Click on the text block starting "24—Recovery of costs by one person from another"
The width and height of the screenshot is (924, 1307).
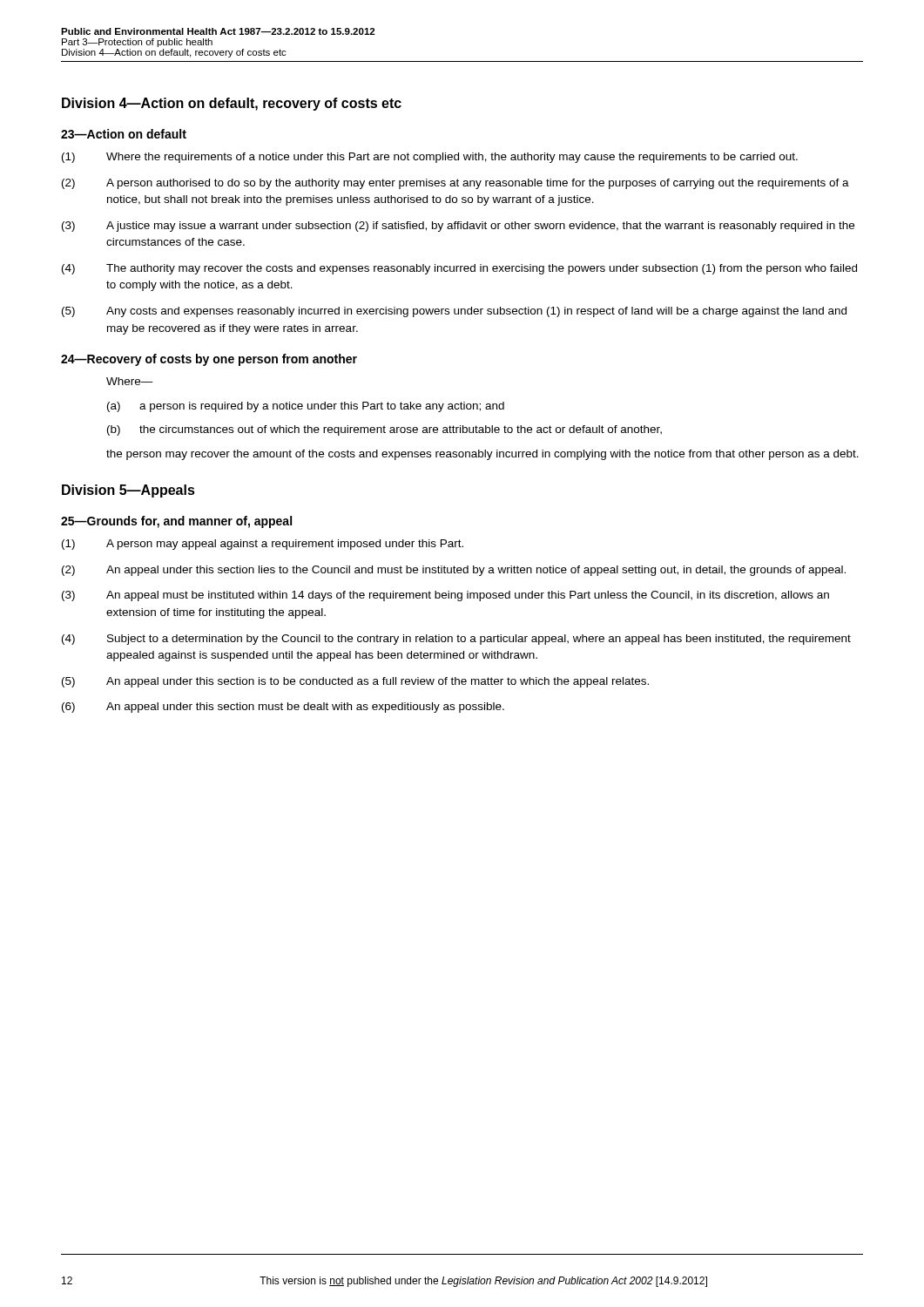pyautogui.click(x=209, y=359)
